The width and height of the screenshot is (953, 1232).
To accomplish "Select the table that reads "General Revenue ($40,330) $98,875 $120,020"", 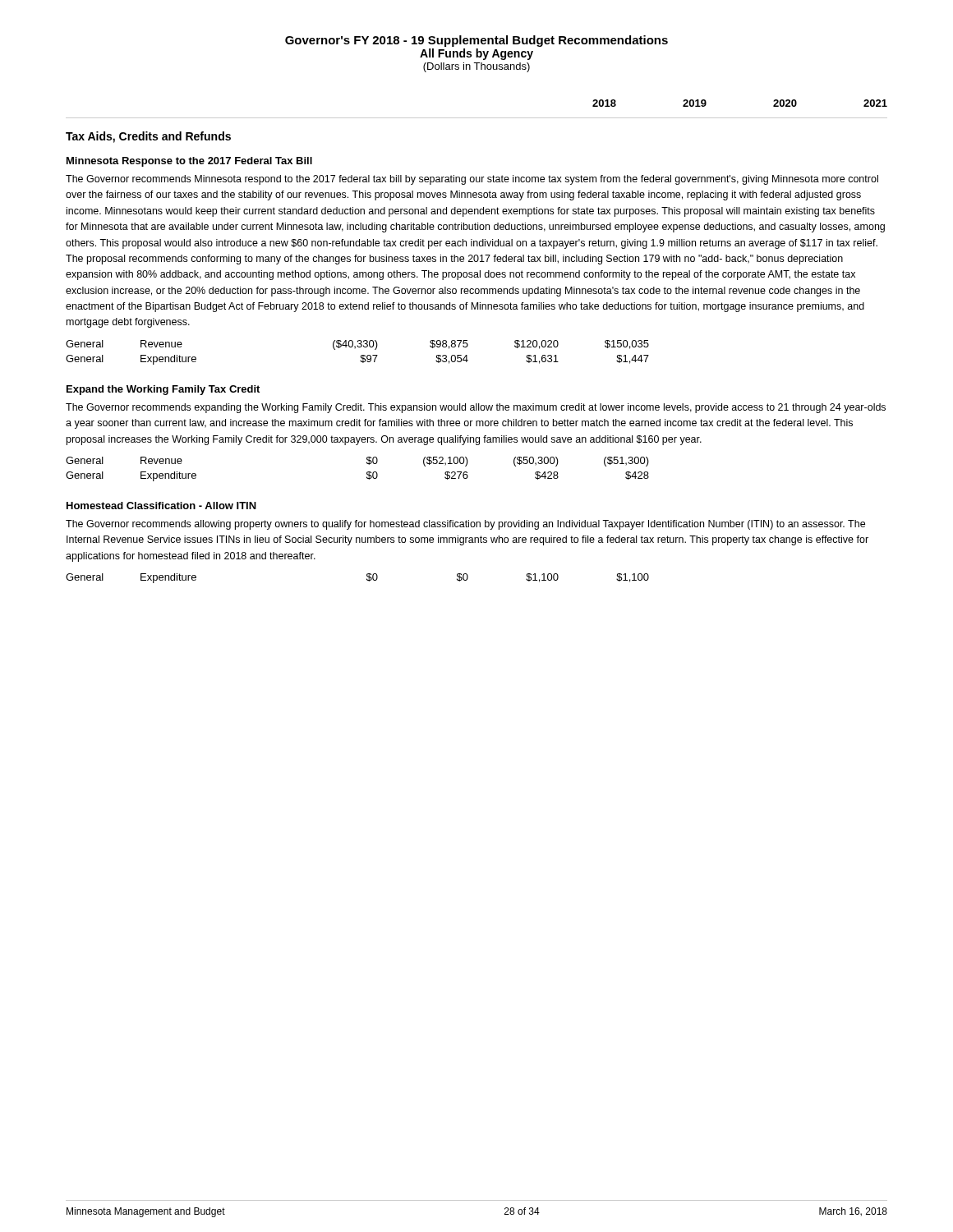I will click(x=476, y=351).
